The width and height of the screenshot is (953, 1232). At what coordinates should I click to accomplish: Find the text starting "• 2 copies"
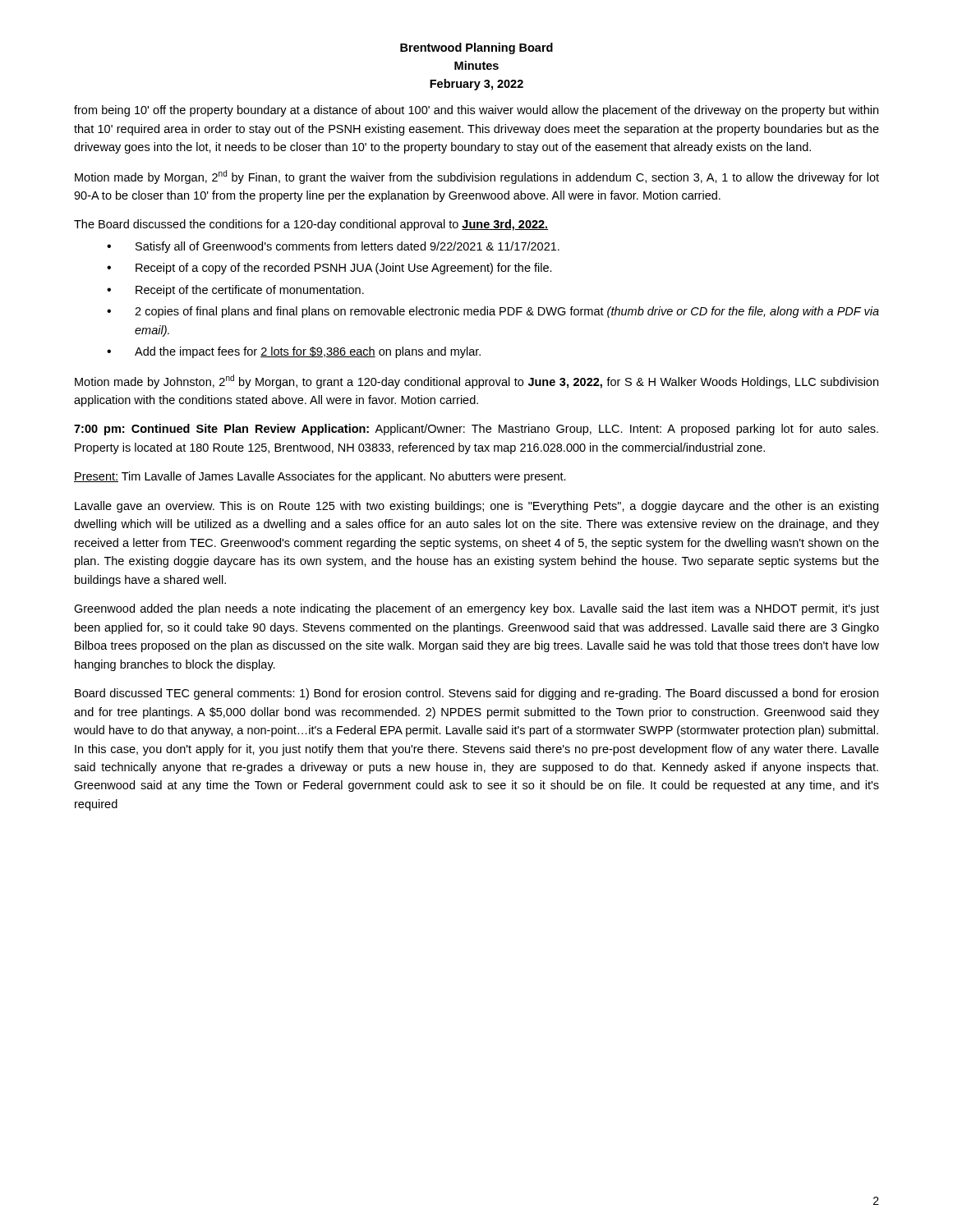pyautogui.click(x=476, y=321)
